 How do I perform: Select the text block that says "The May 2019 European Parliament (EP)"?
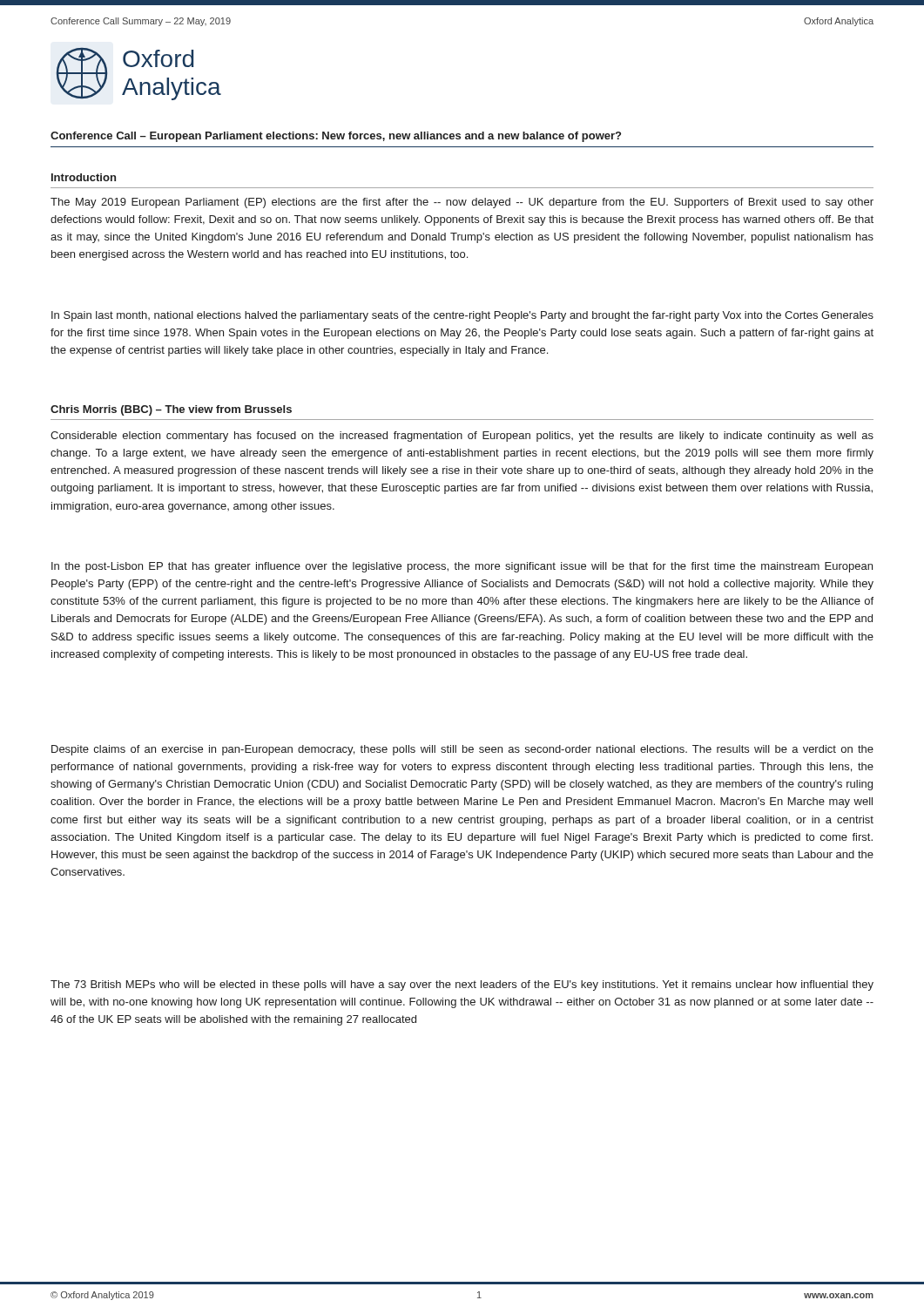[462, 229]
